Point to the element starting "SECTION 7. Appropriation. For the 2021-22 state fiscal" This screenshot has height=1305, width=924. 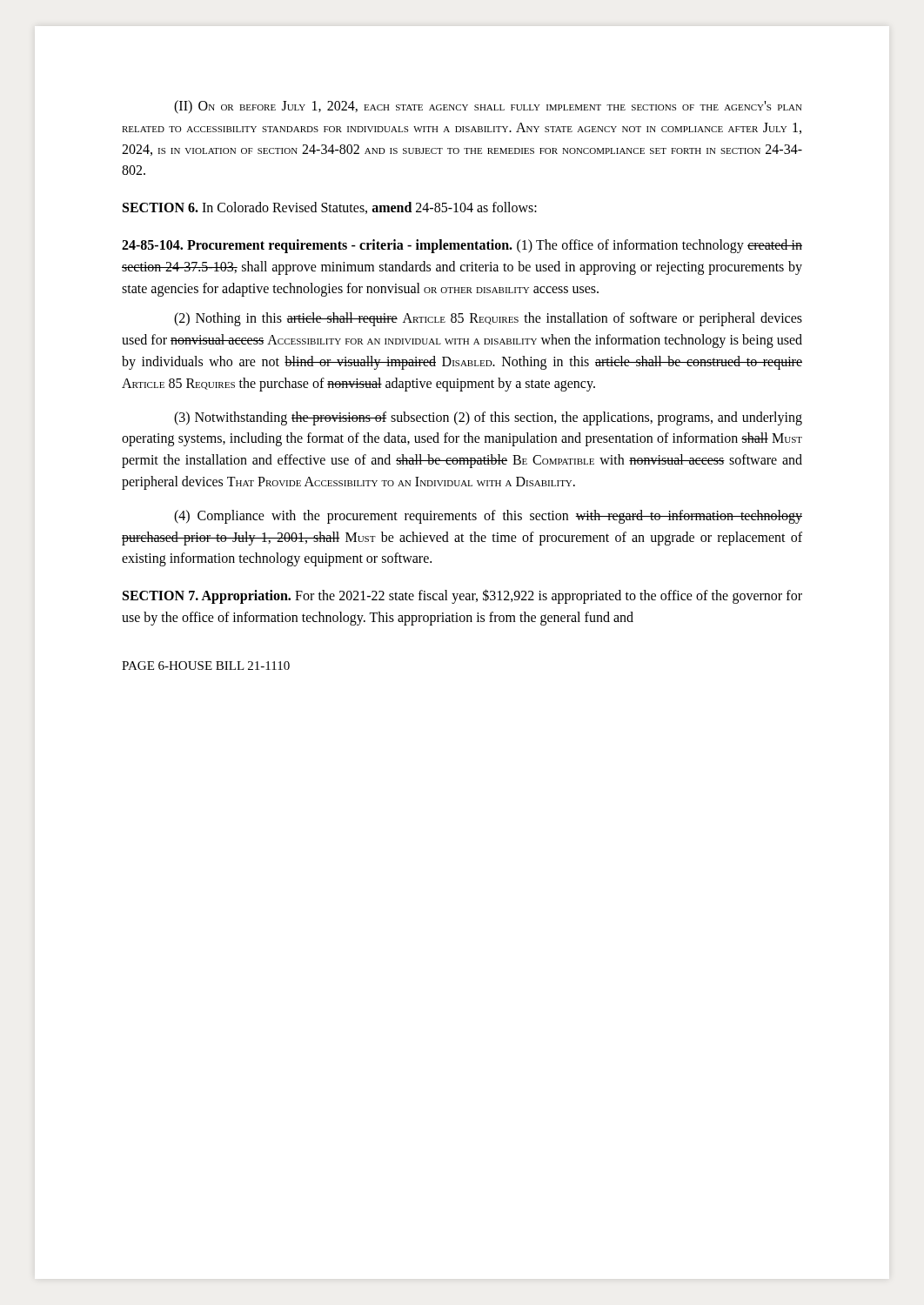(462, 607)
